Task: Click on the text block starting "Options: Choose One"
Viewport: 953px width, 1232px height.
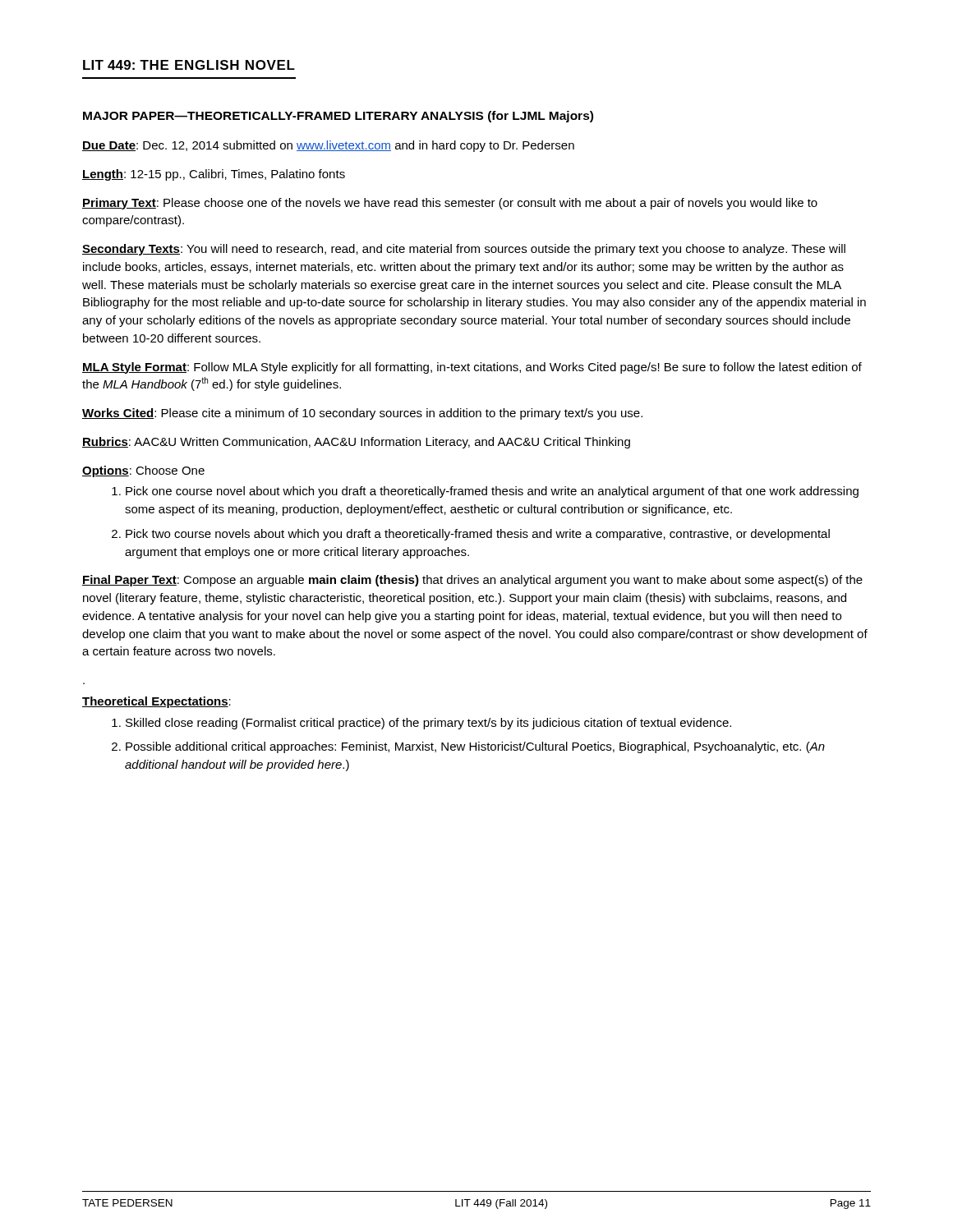Action: (143, 470)
